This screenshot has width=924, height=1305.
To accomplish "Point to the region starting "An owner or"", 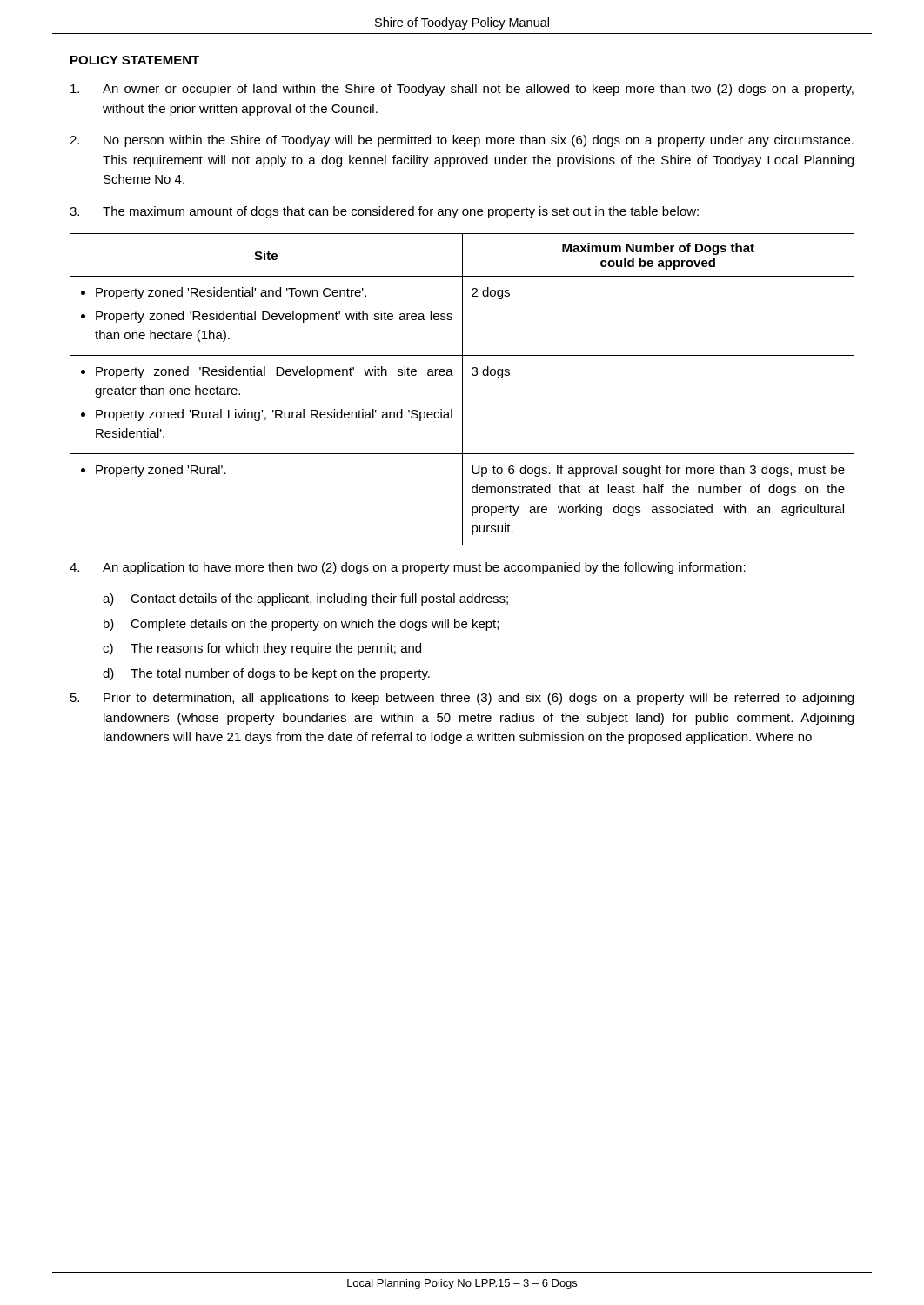I will (462, 99).
